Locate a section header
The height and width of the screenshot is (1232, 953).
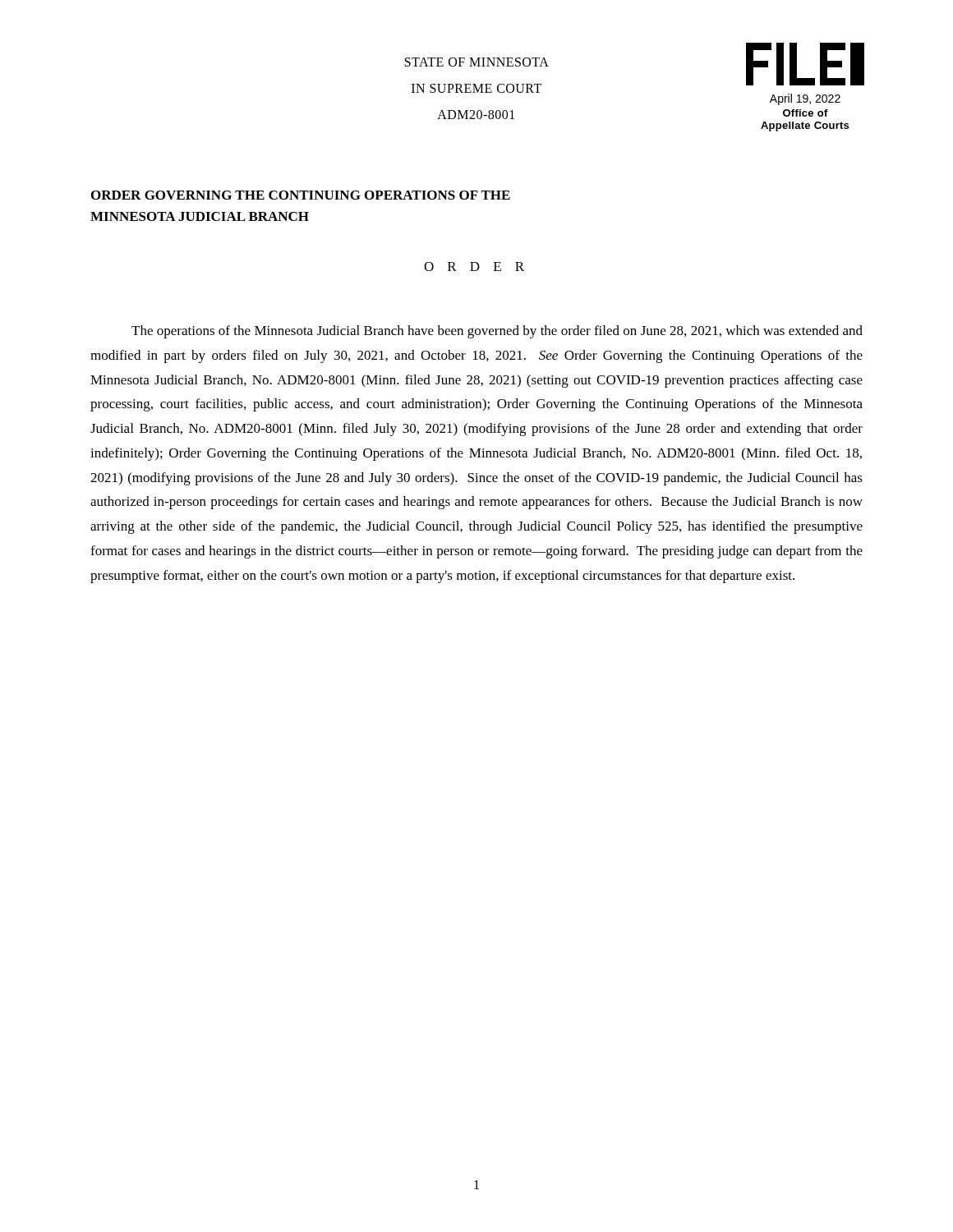point(476,267)
